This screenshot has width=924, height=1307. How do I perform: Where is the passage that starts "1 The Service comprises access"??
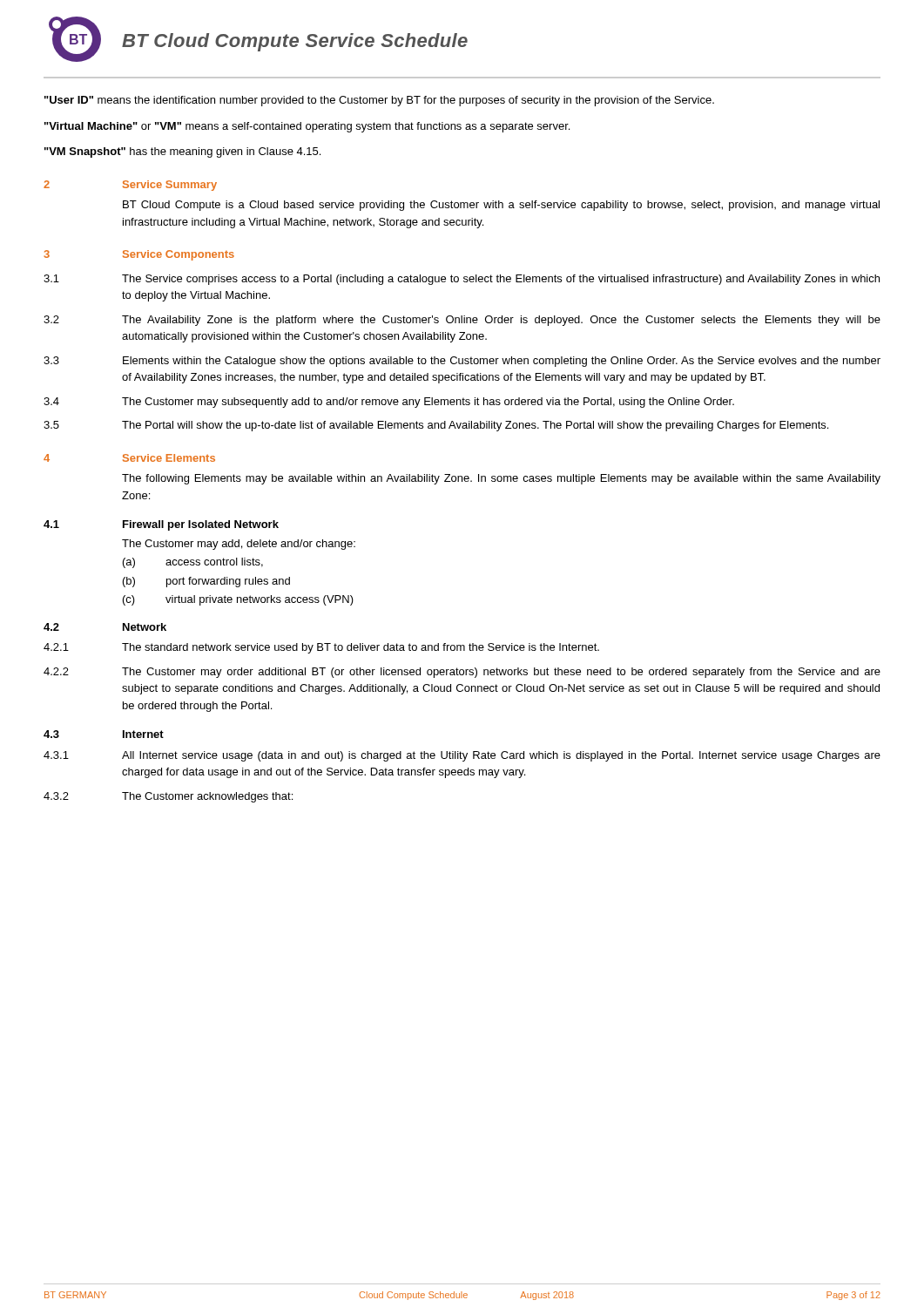[x=462, y=287]
